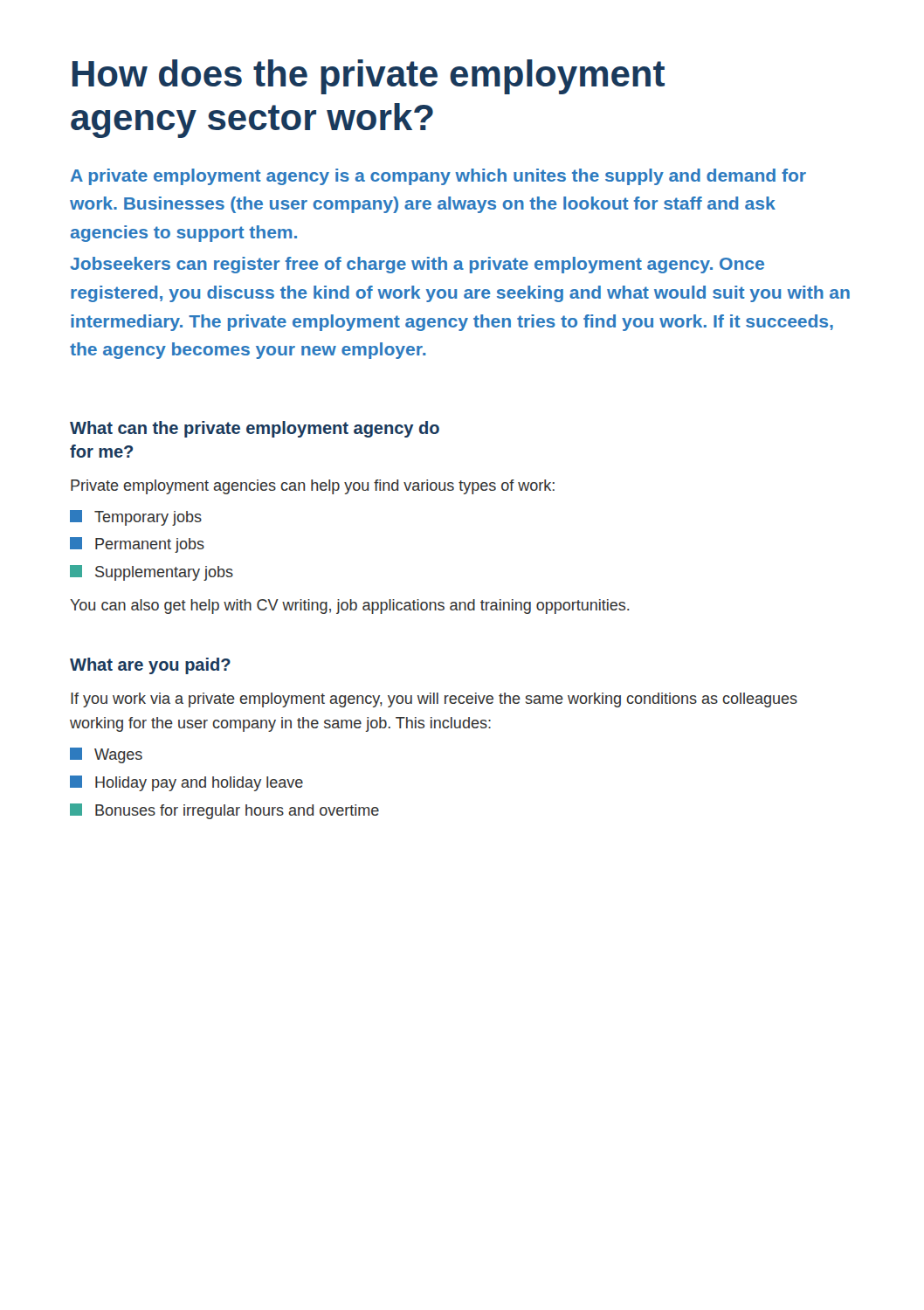Select the text block starting "Bonuses for irregular hours and"

click(224, 811)
